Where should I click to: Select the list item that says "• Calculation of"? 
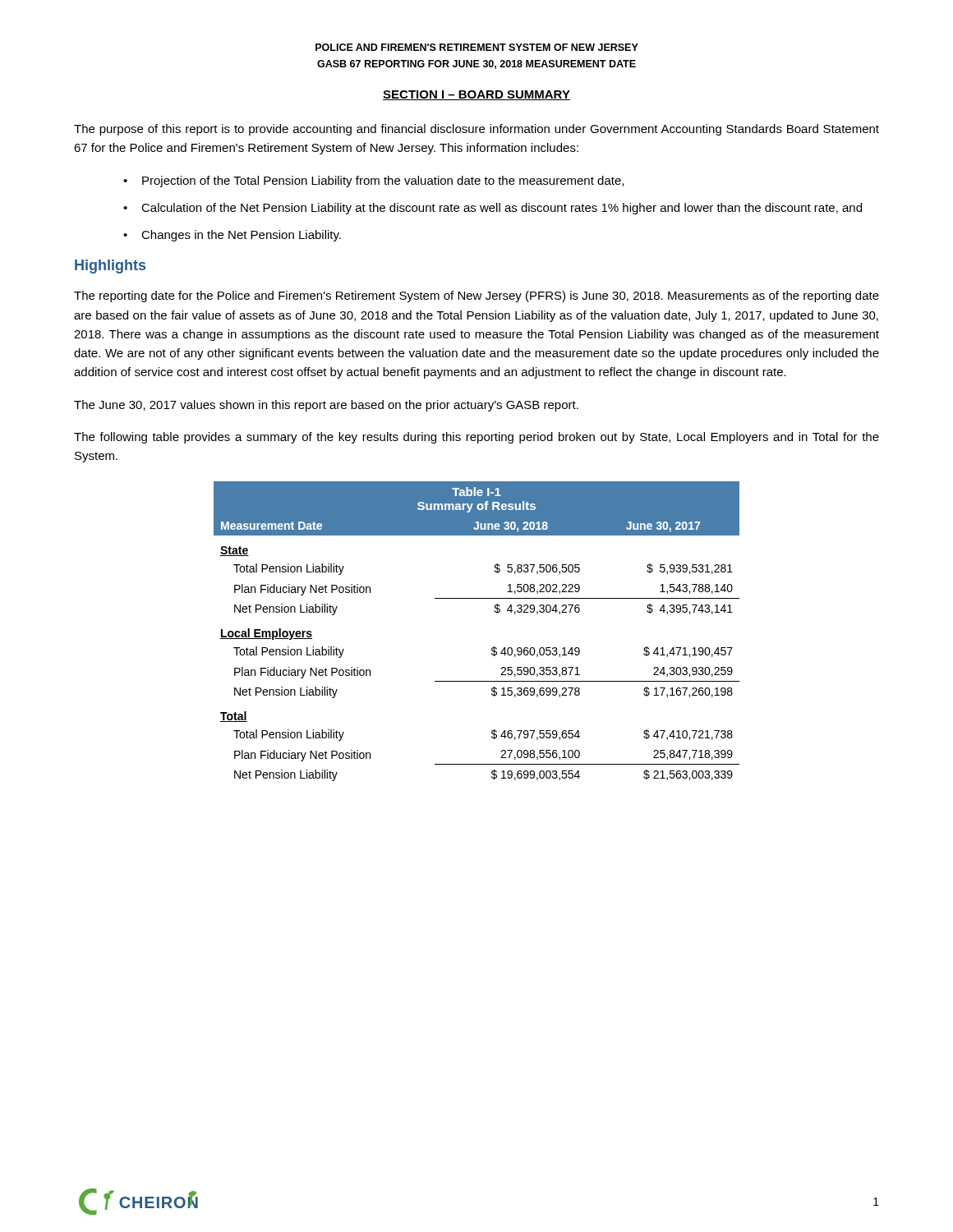click(493, 207)
